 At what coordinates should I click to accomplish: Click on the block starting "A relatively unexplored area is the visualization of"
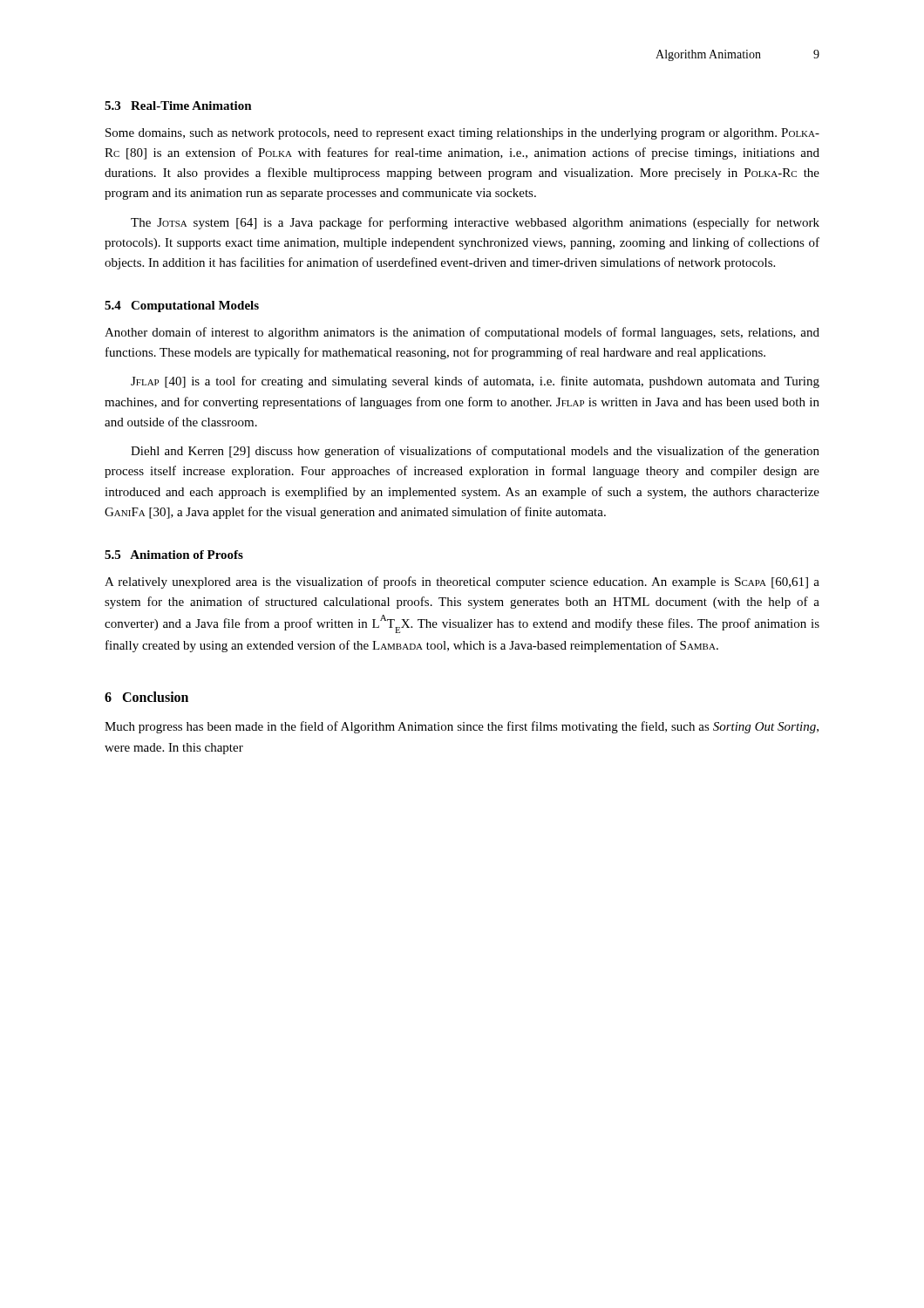pos(462,613)
